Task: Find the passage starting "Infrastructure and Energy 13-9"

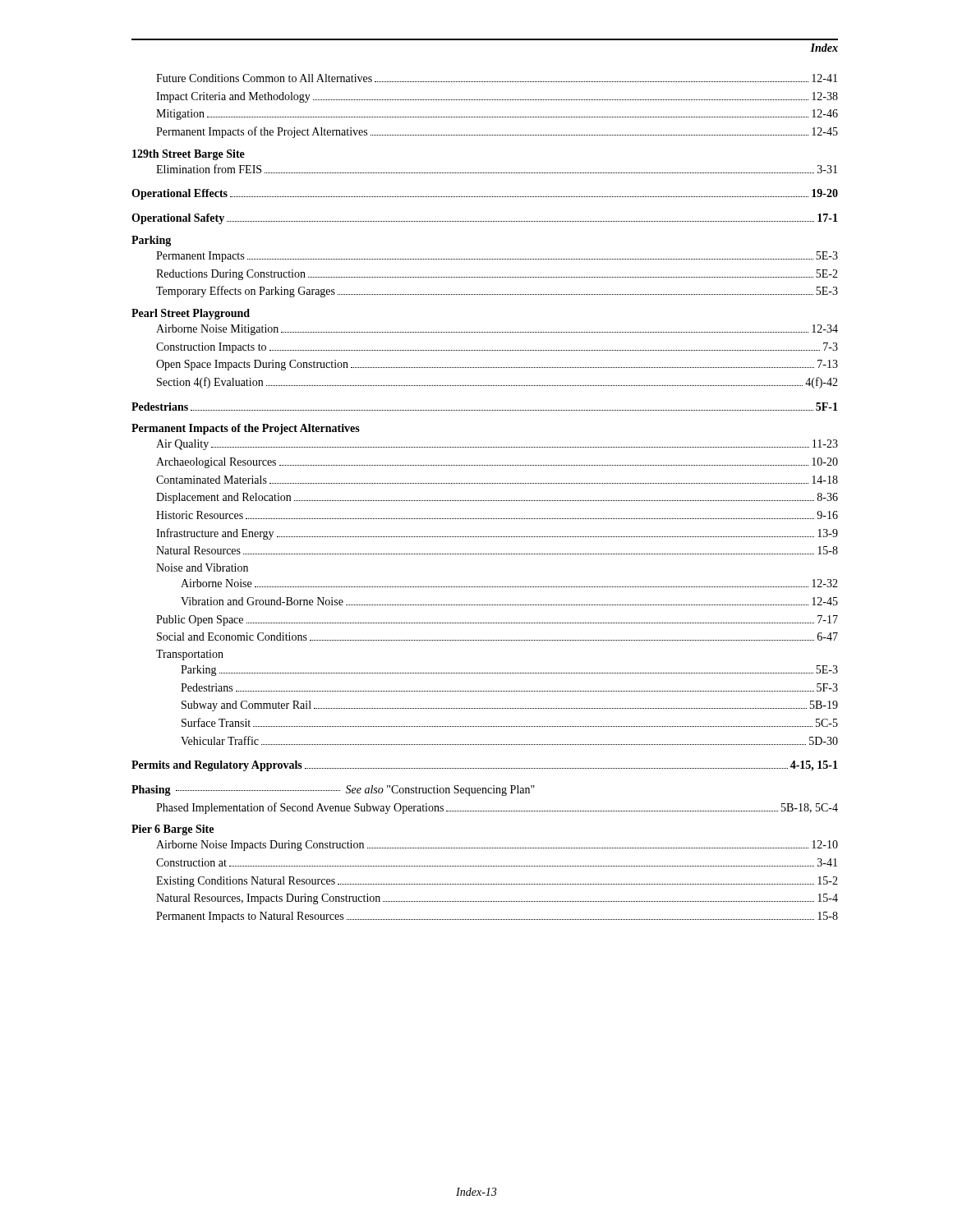Action: pos(497,534)
